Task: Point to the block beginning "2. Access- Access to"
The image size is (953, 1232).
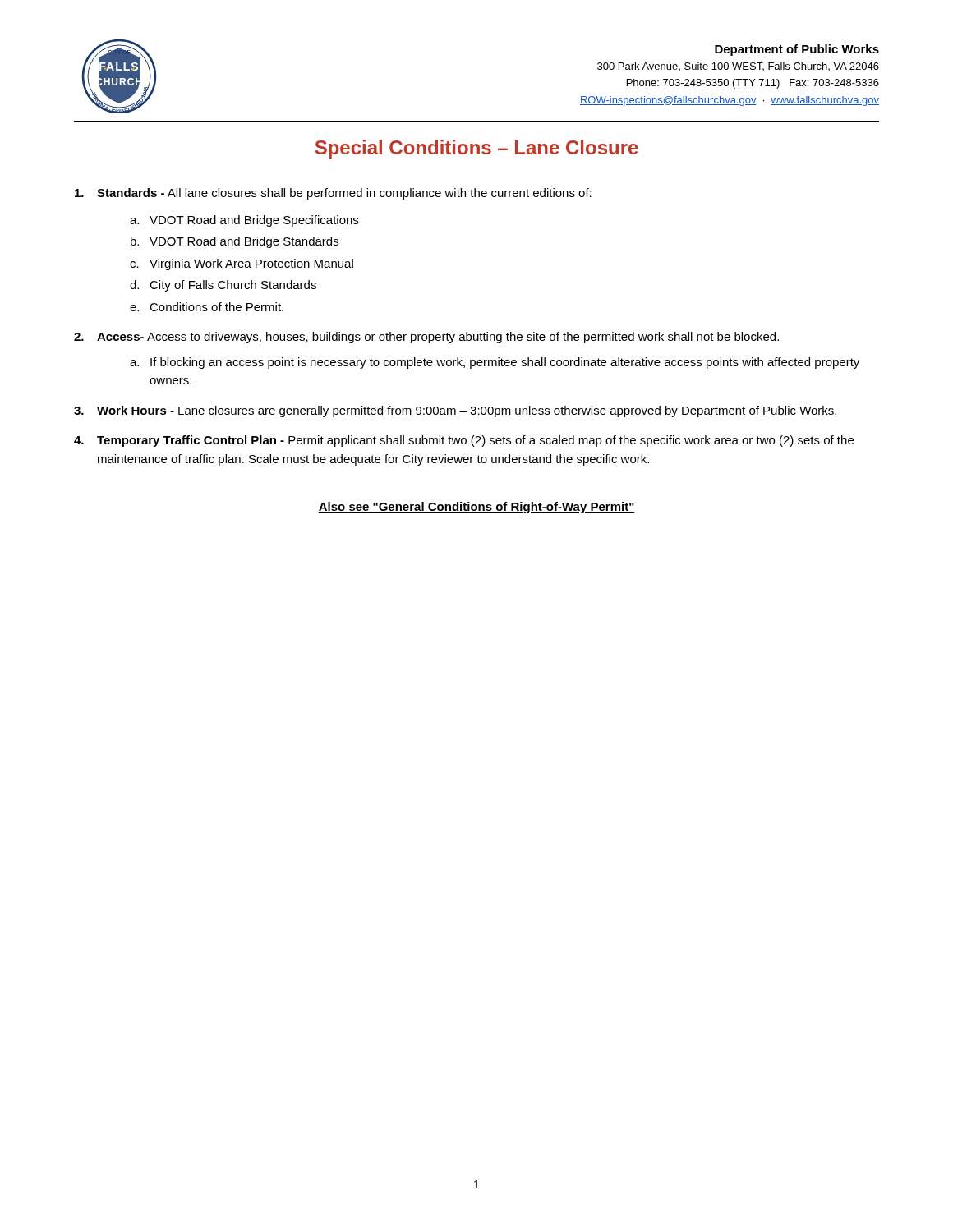Action: click(x=476, y=337)
